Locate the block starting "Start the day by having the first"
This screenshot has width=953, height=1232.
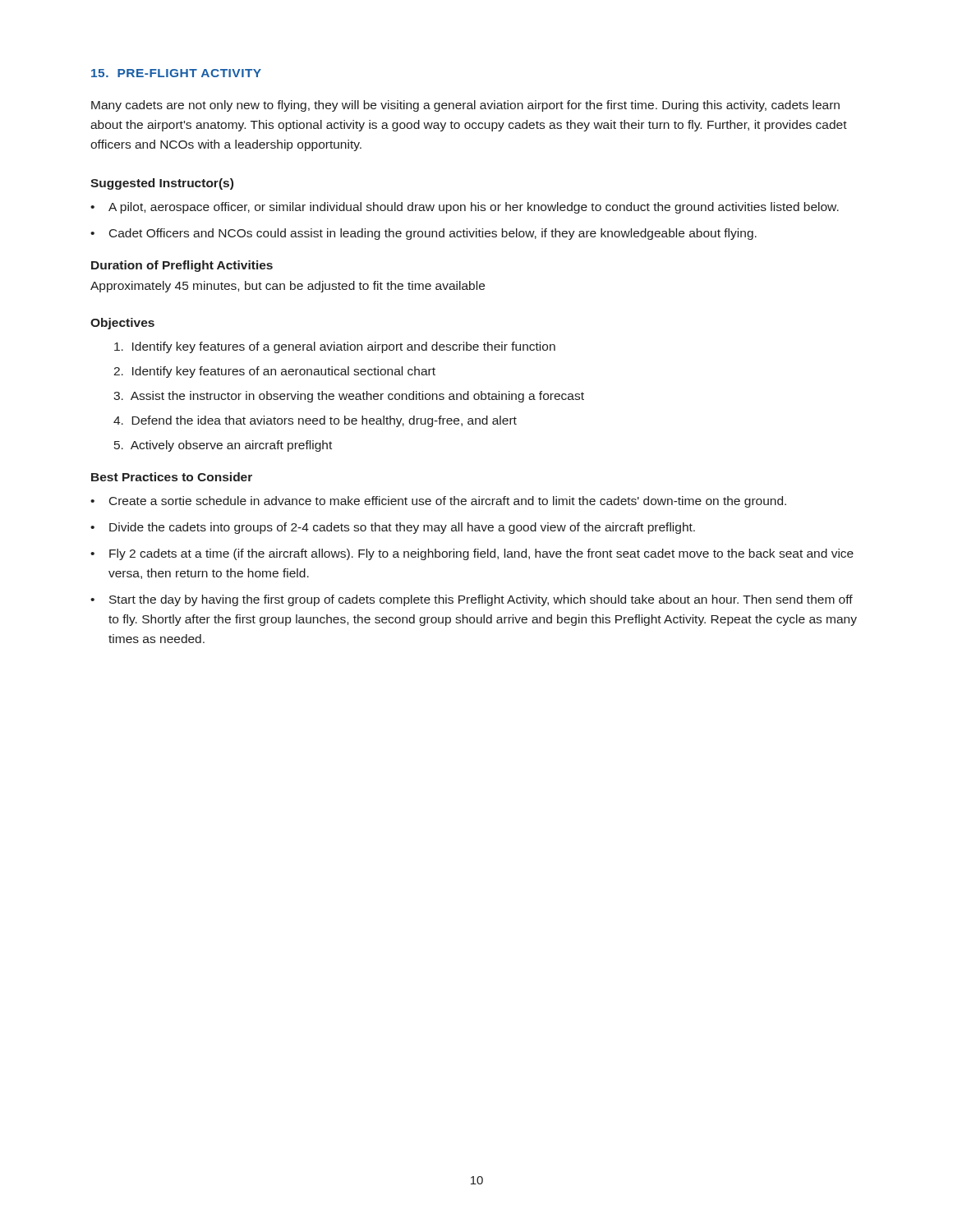(x=483, y=619)
